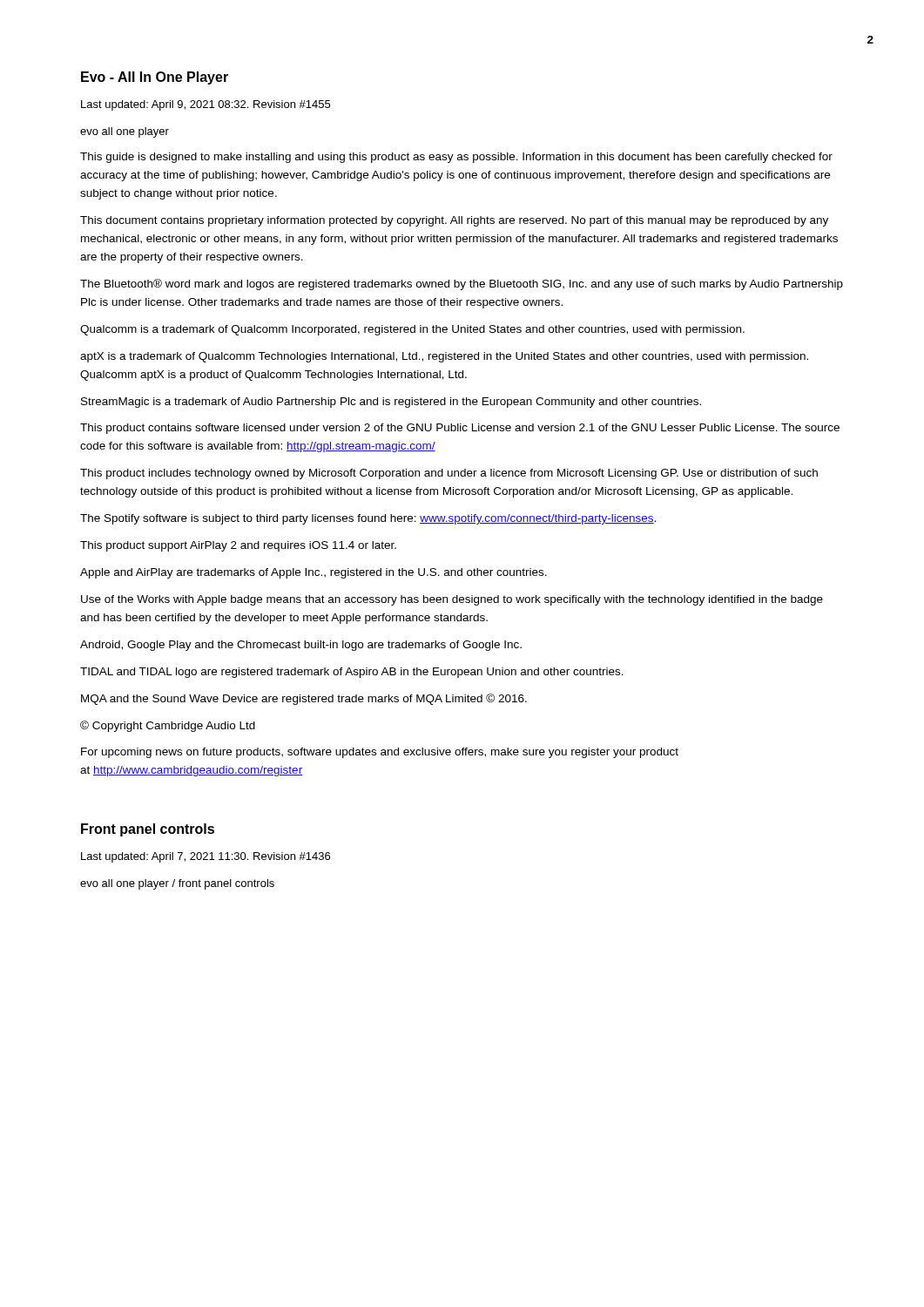The width and height of the screenshot is (924, 1307).
Task: Click on the region starting "The Spotify software is"
Action: coord(462,519)
